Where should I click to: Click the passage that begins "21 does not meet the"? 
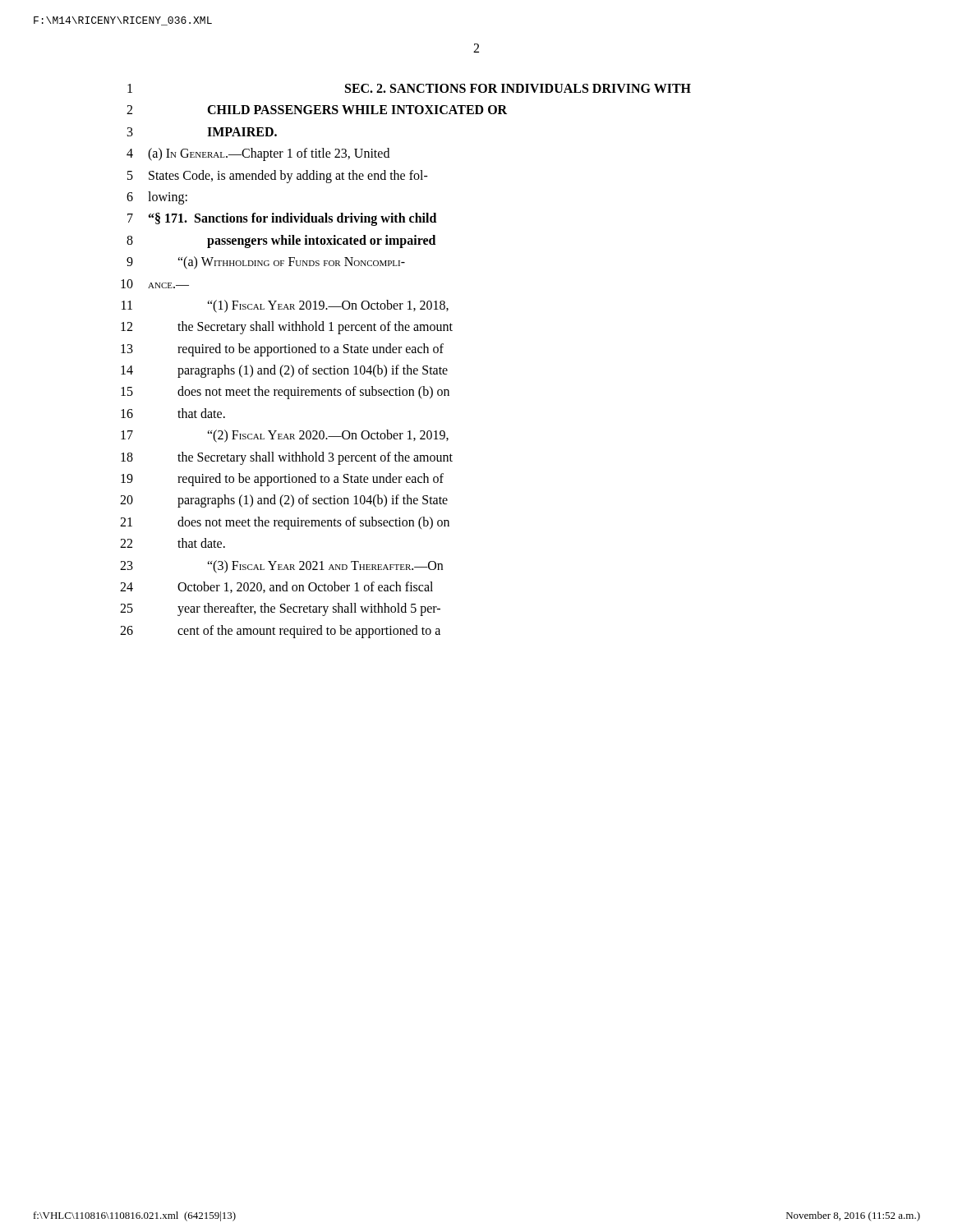[274, 522]
